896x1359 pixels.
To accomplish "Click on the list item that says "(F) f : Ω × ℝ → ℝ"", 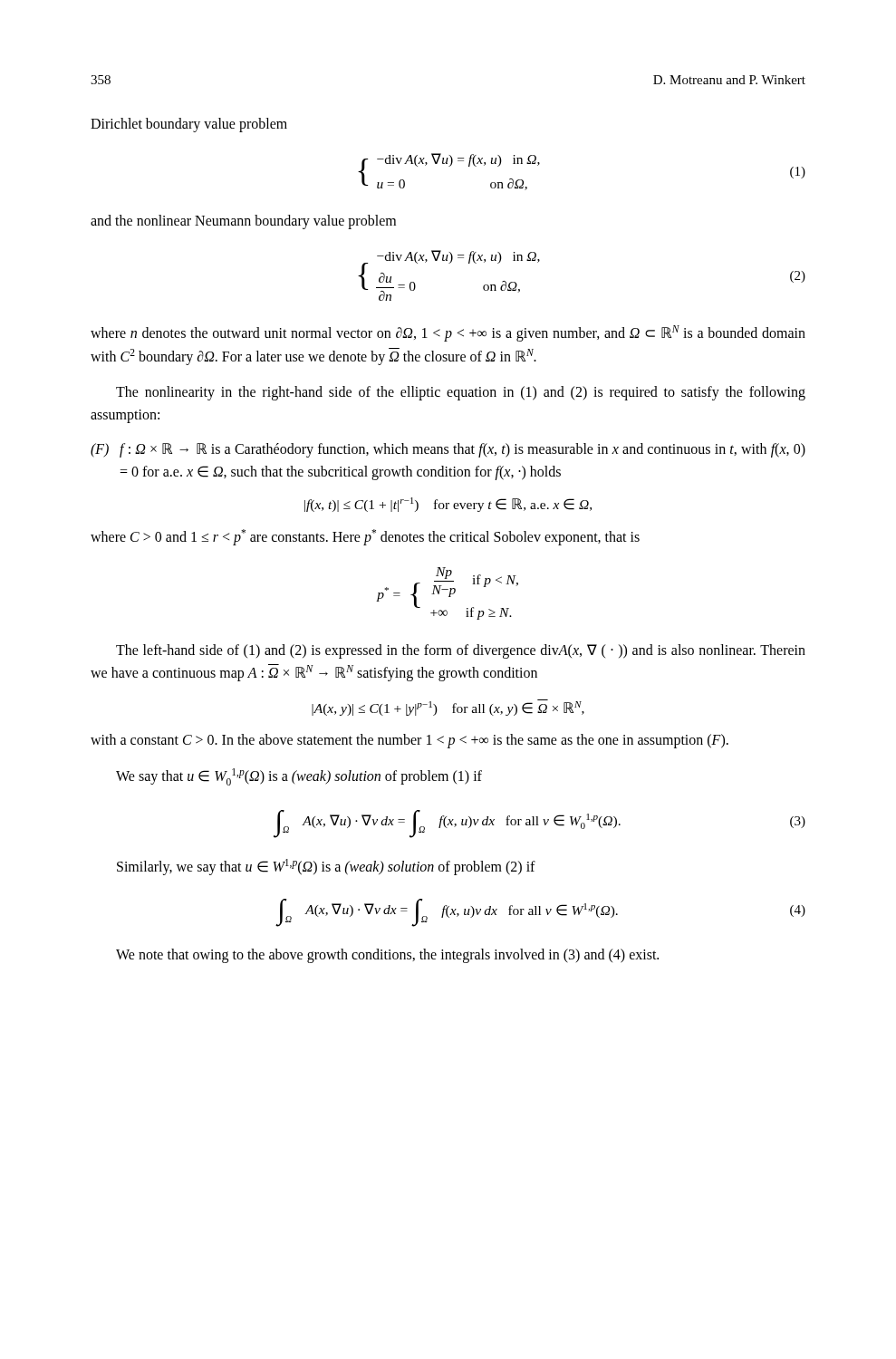I will click(448, 461).
